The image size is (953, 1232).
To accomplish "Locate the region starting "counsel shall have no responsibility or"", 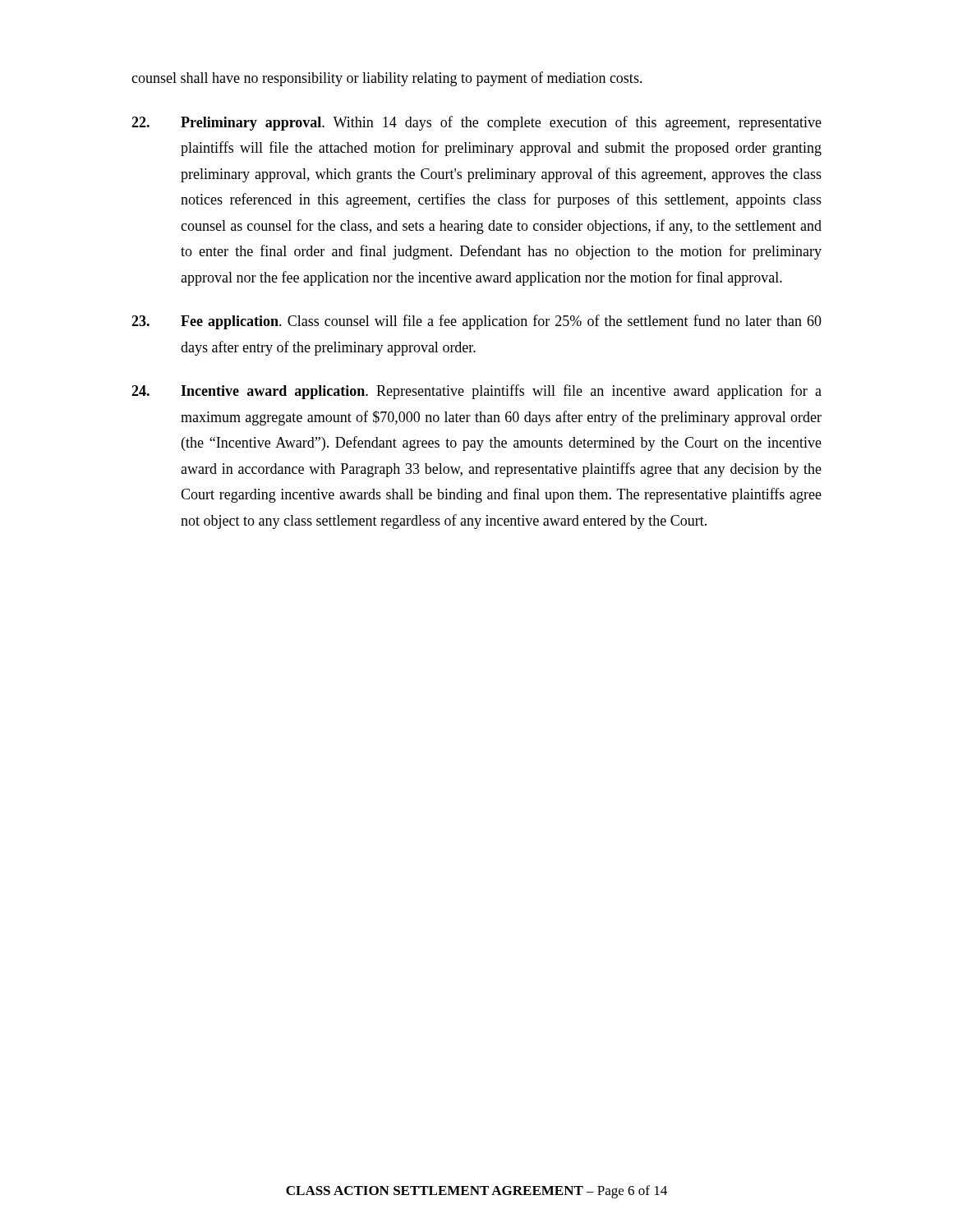I will point(476,79).
